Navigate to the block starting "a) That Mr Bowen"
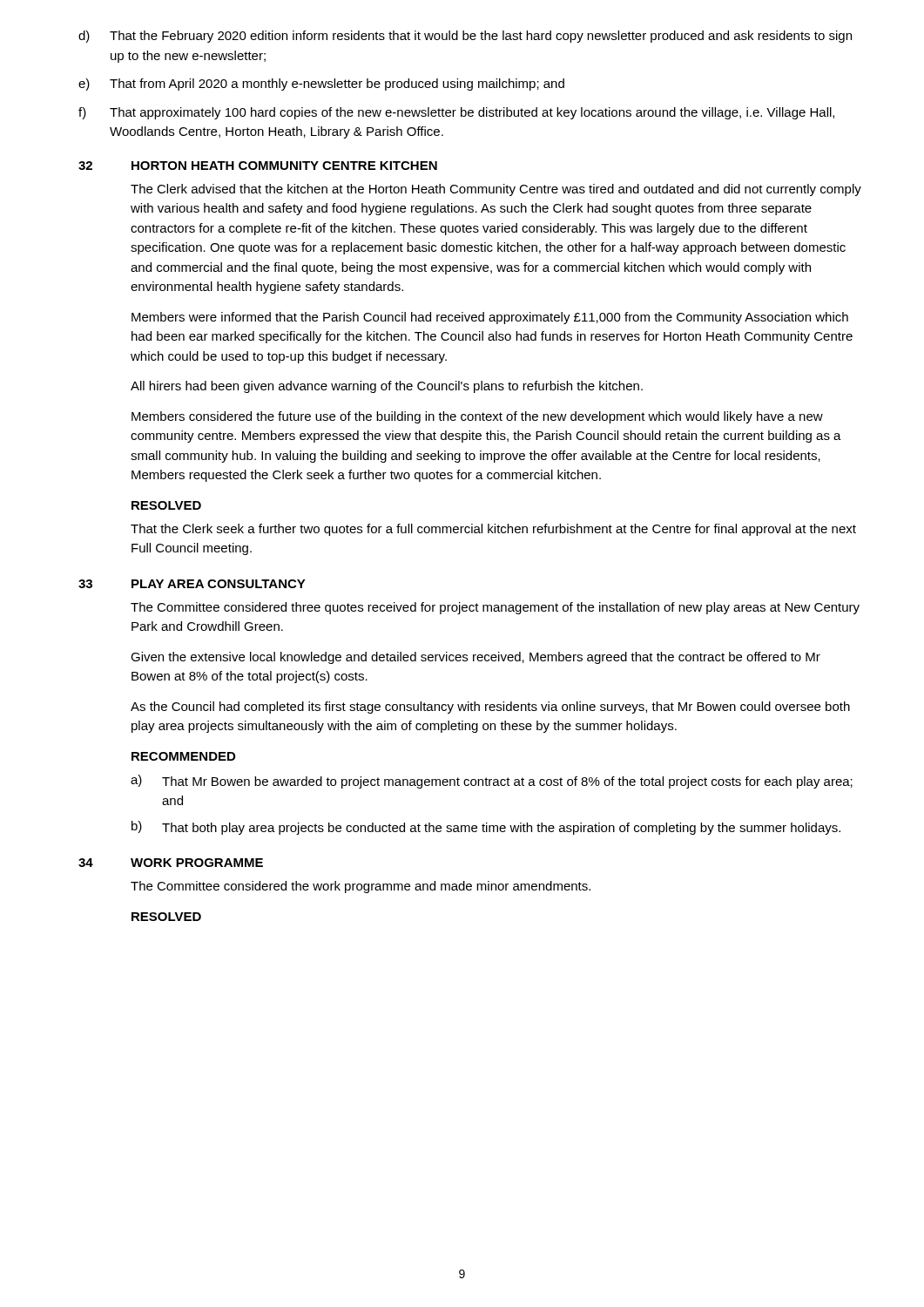Viewport: 924px width, 1307px height. (497, 791)
